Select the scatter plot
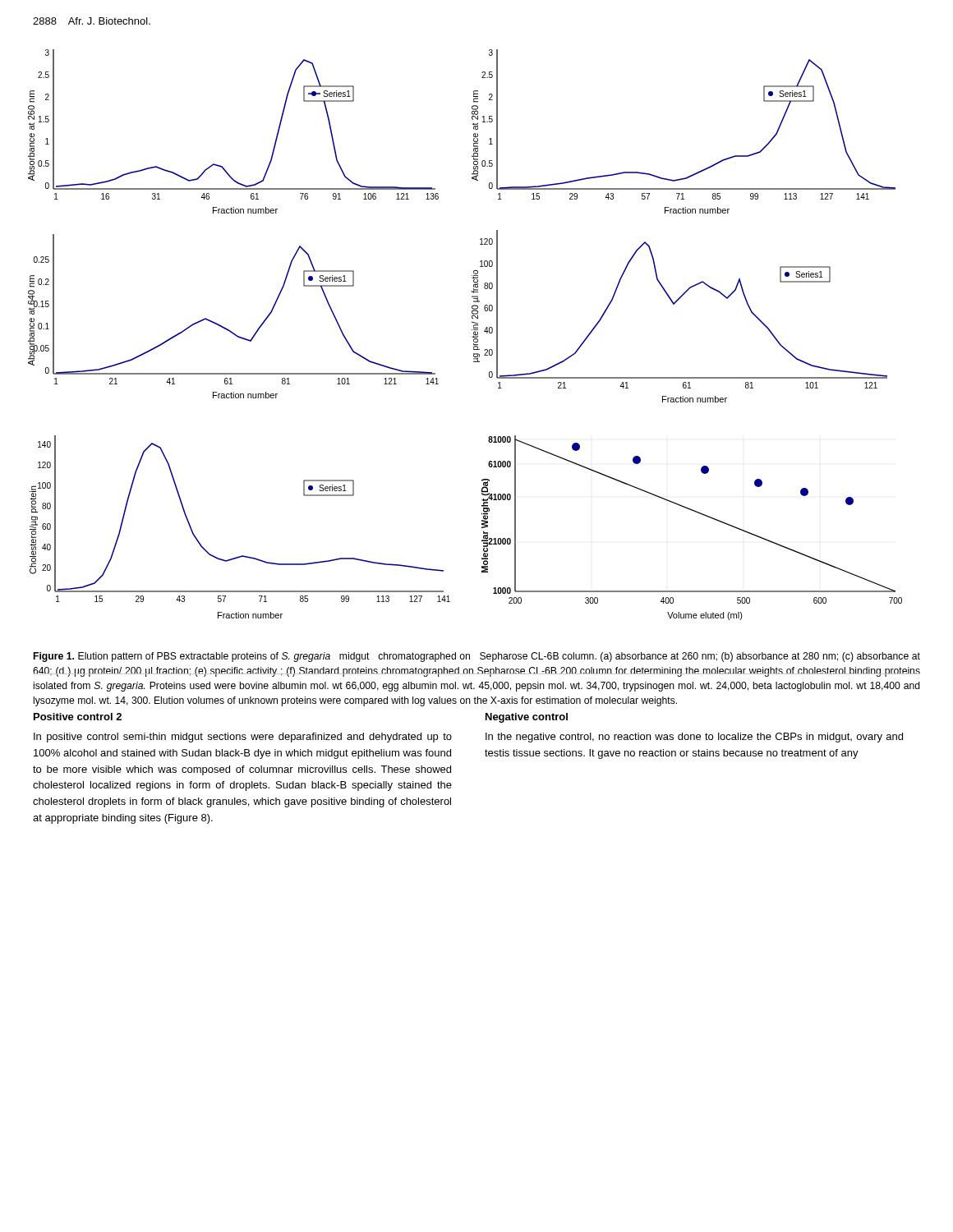The width and height of the screenshot is (953, 1232). tap(694, 530)
